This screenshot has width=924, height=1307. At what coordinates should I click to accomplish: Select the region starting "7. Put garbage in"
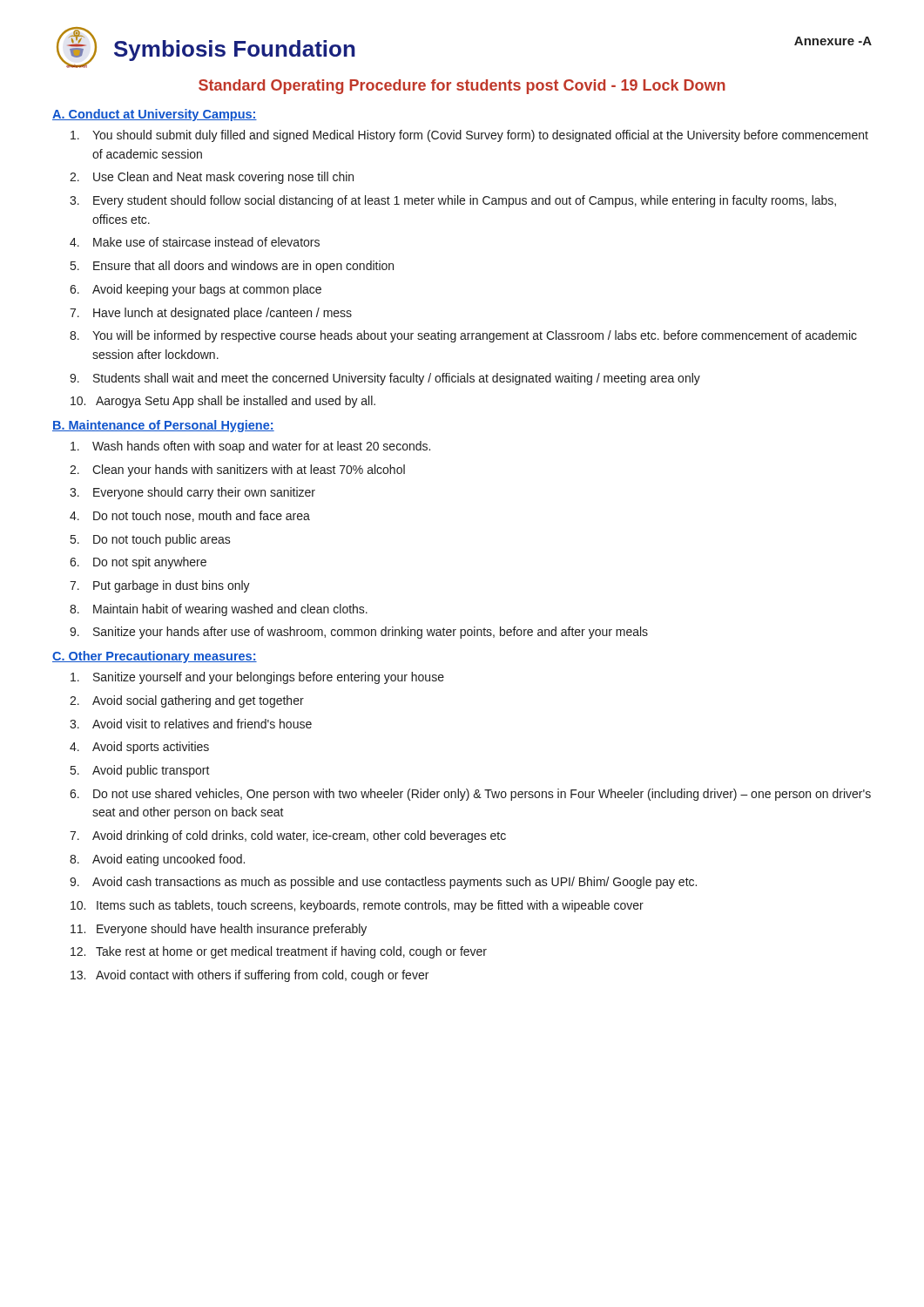160,586
